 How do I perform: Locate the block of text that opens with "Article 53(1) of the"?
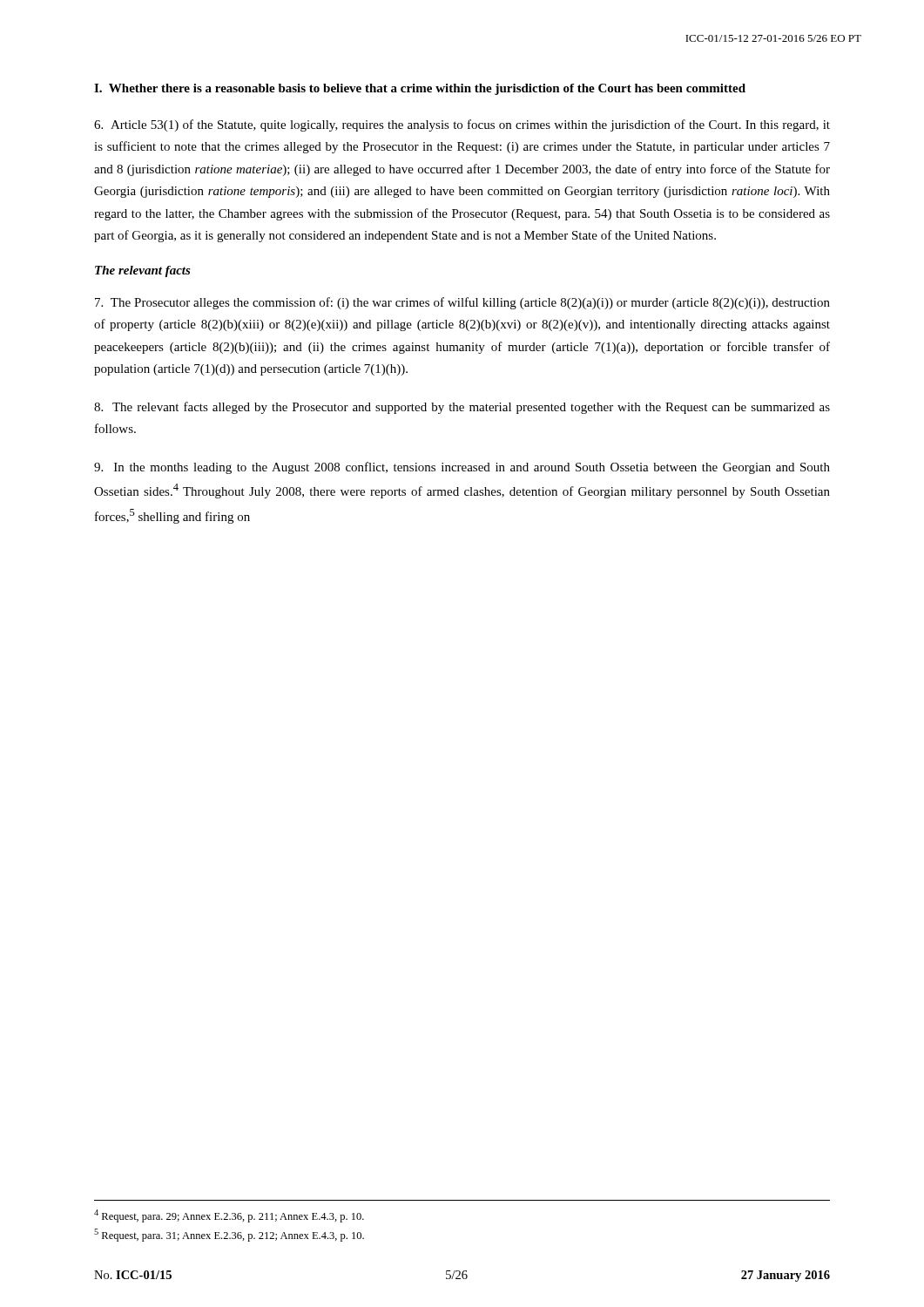coord(462,180)
